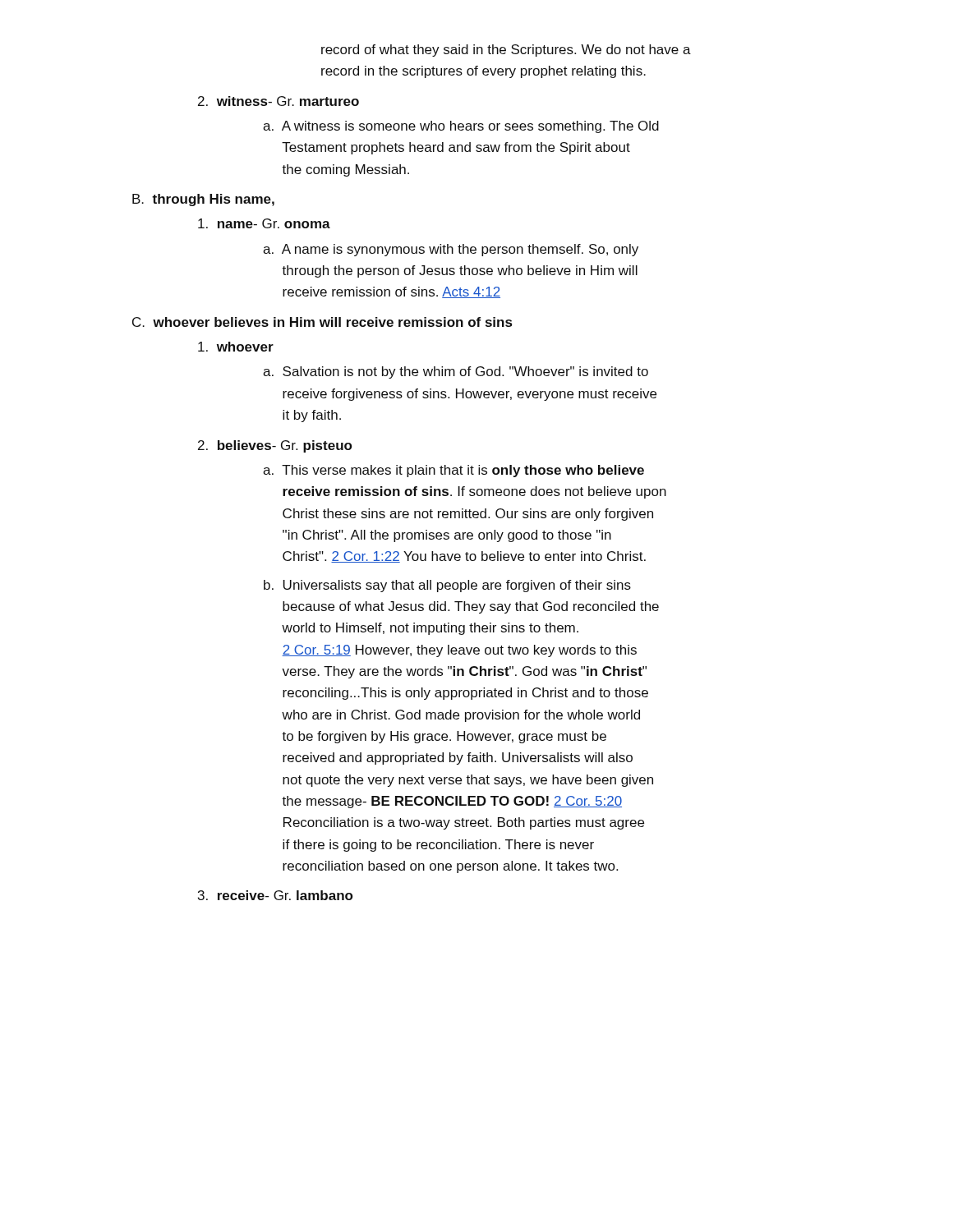This screenshot has height=1232, width=953.
Task: Select the region starting "a. A name is synonymous with the person"
Action: click(x=451, y=271)
